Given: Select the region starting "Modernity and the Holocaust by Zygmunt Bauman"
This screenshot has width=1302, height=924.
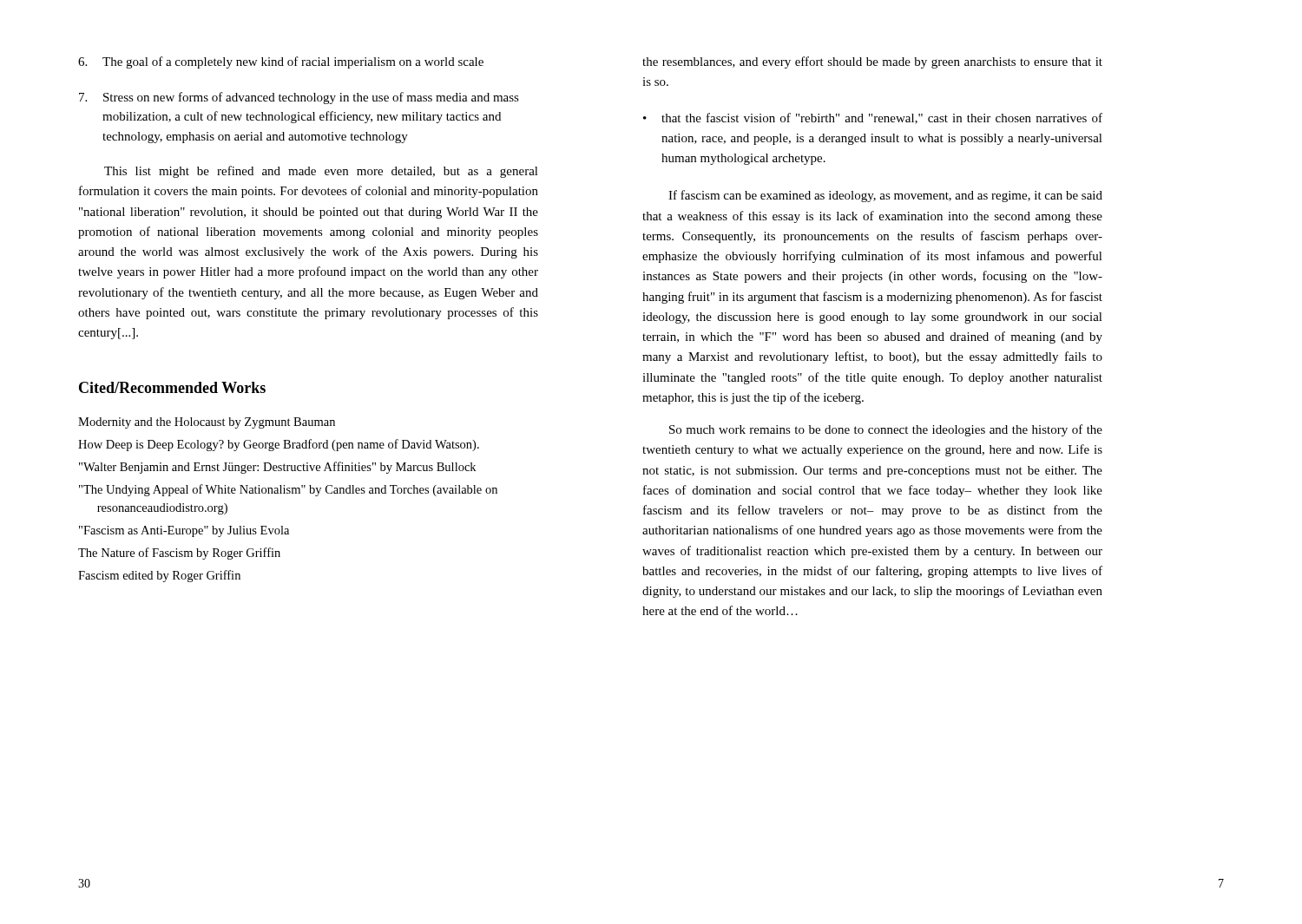Looking at the screenshot, I should click(x=207, y=422).
